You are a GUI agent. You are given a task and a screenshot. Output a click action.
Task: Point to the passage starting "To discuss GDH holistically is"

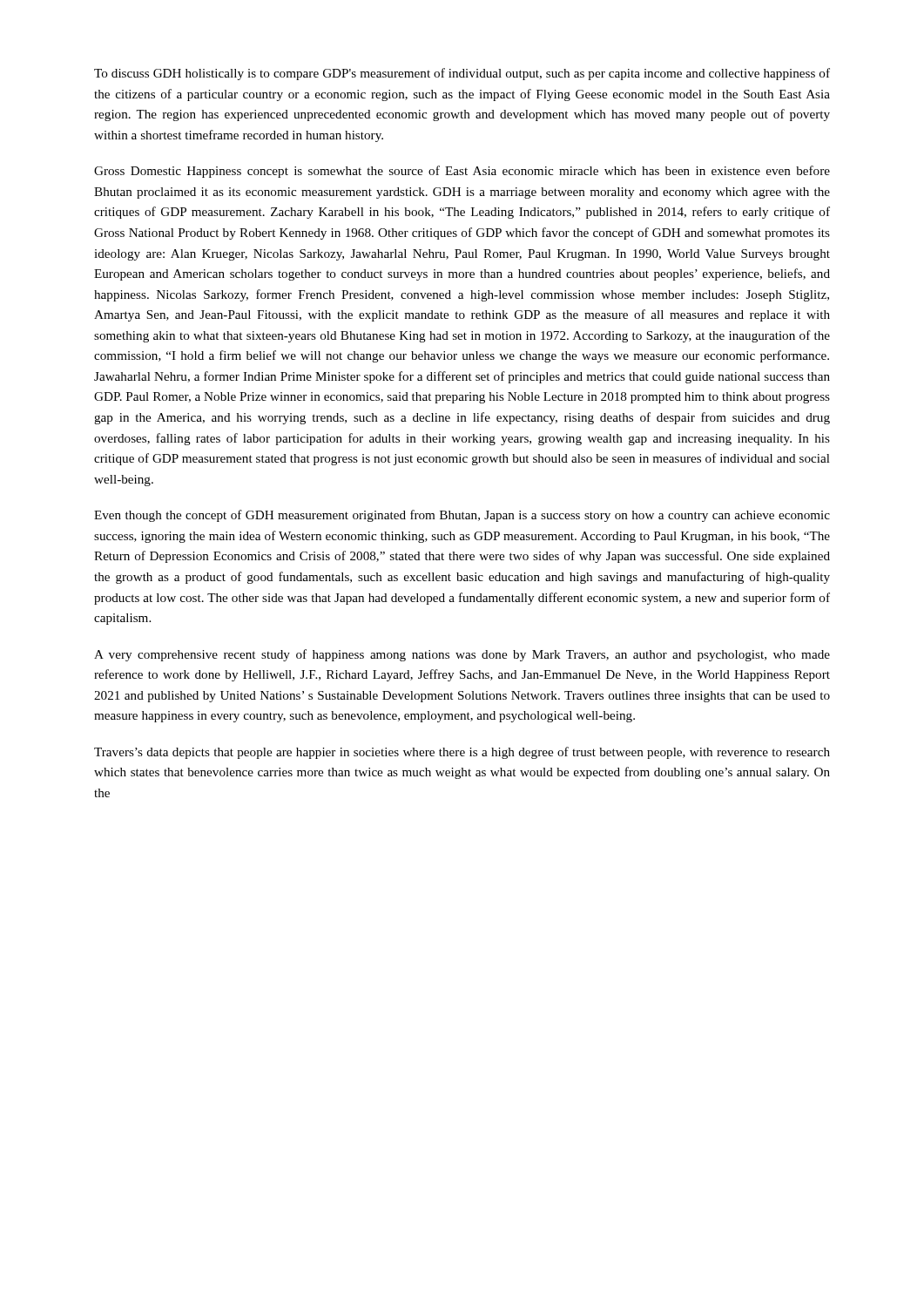pos(462,104)
